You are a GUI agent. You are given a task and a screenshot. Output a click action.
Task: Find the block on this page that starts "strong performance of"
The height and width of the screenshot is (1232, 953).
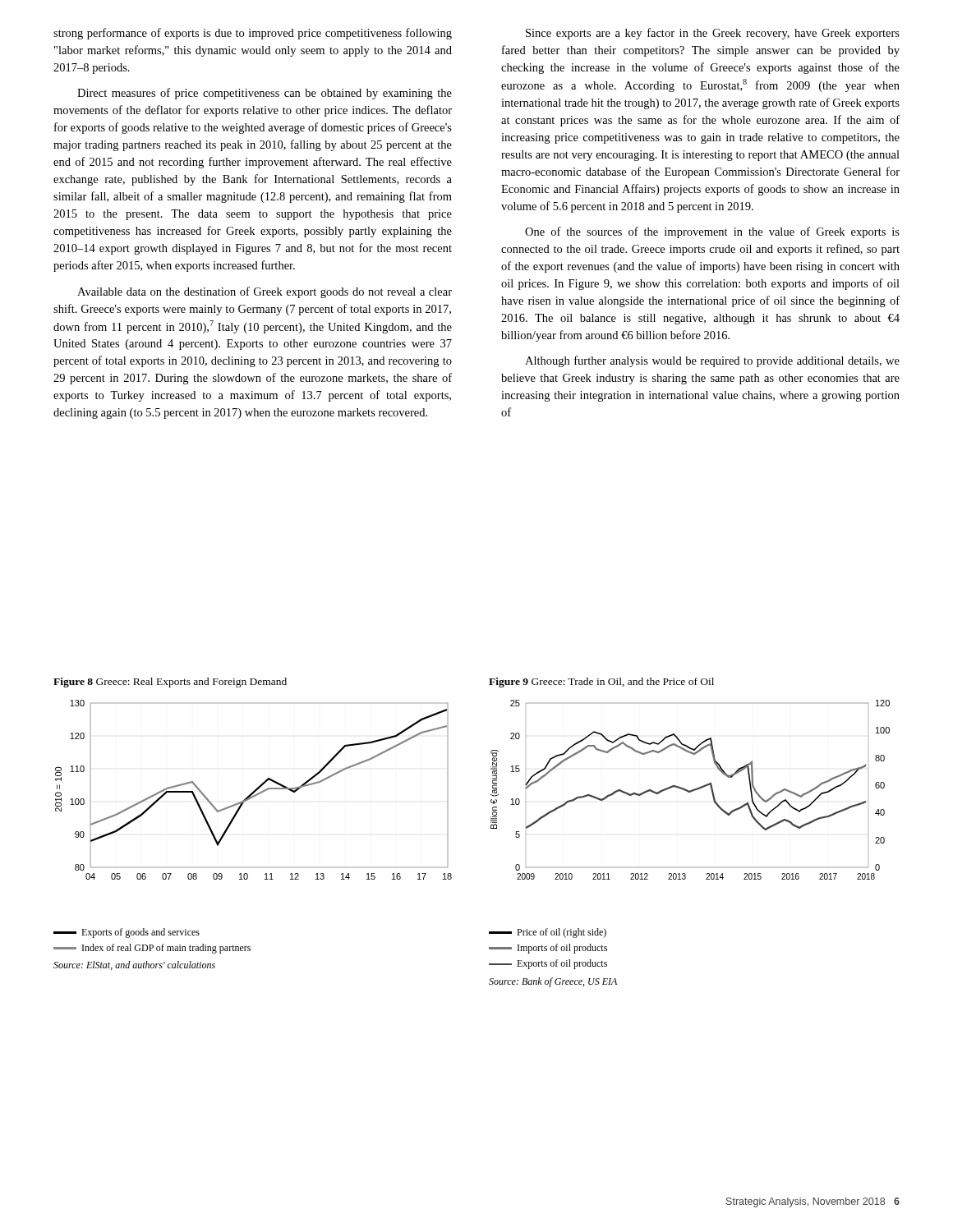[253, 223]
